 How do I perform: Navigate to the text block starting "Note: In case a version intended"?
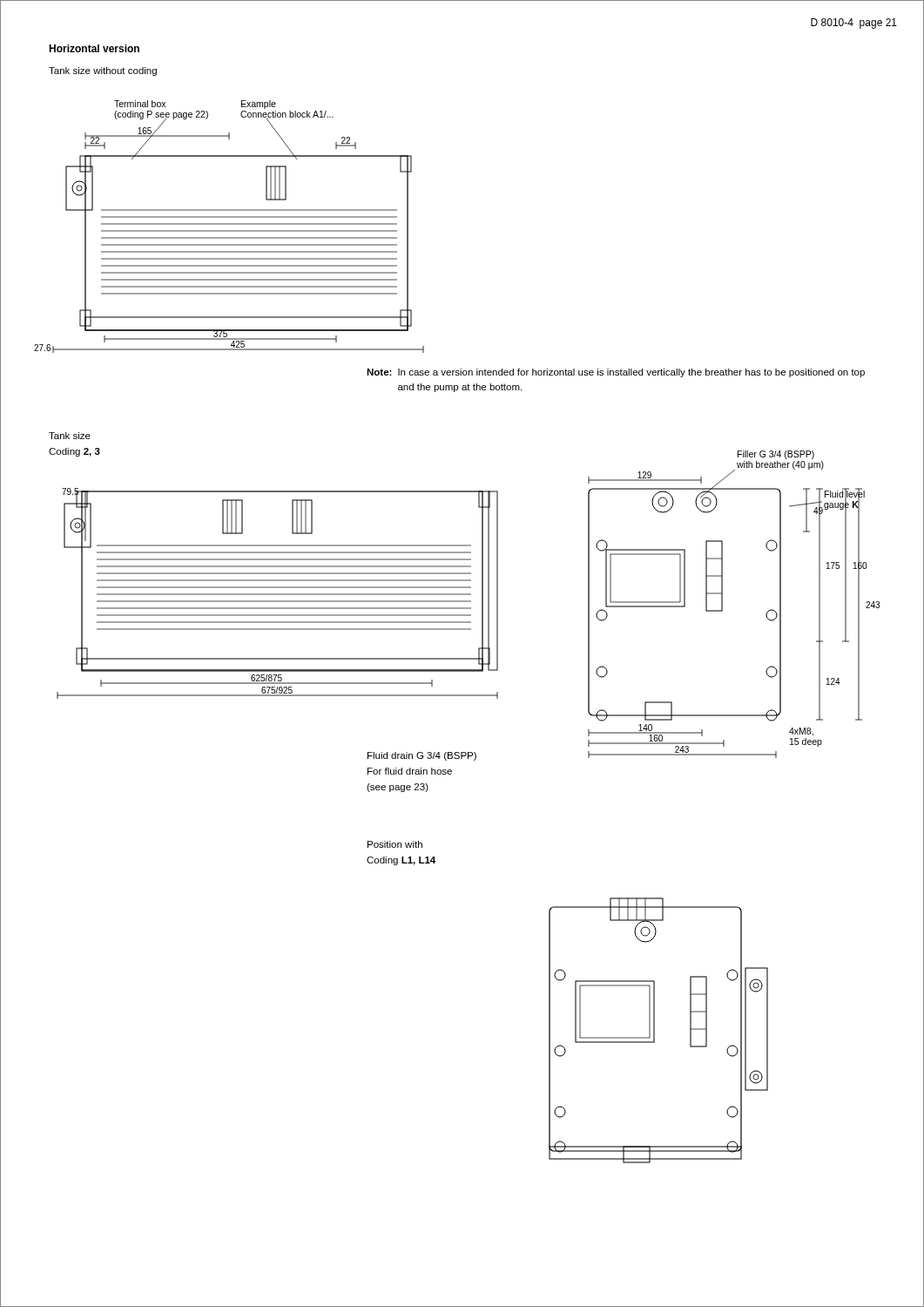624,380
